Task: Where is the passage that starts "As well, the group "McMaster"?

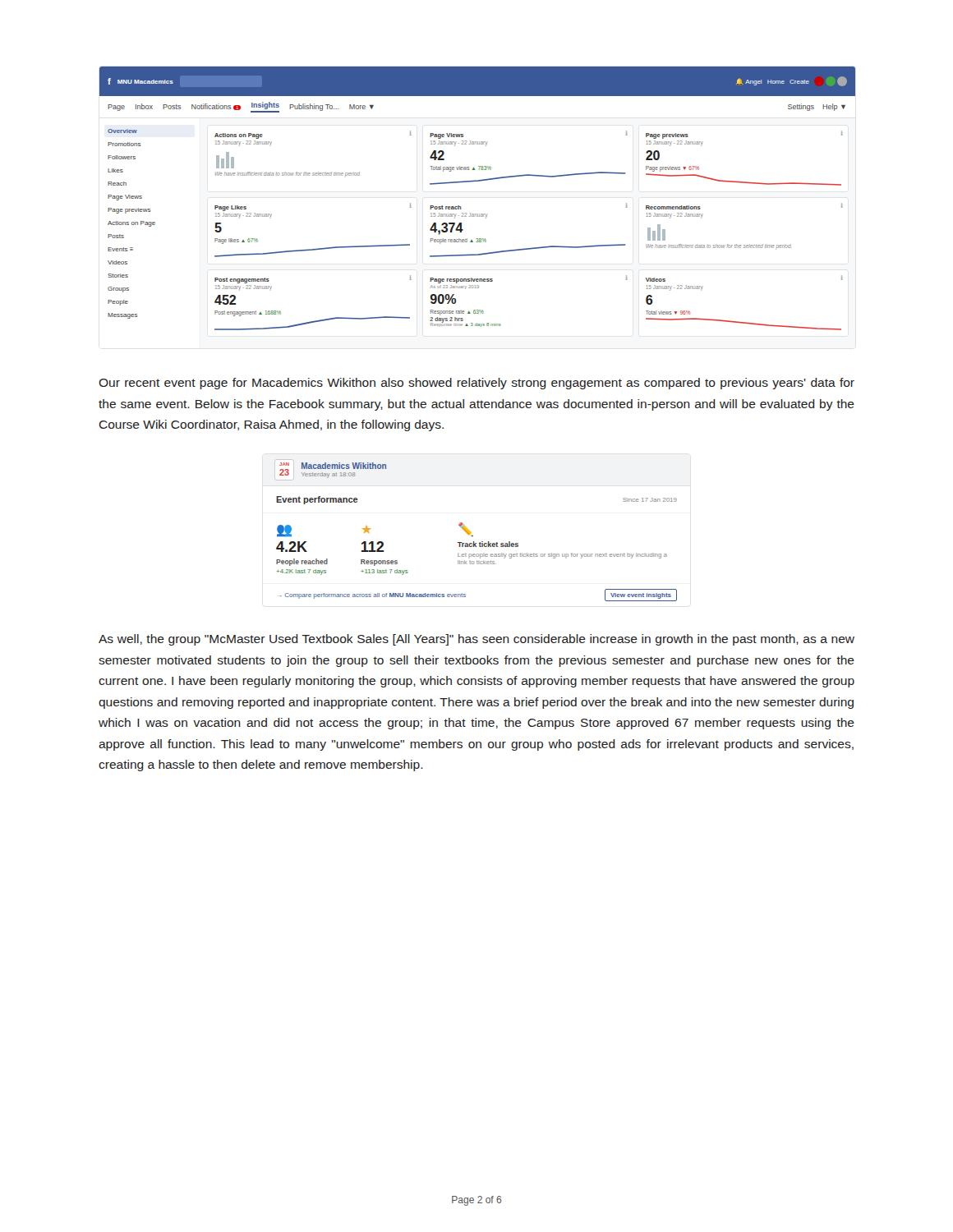Action: tap(476, 702)
